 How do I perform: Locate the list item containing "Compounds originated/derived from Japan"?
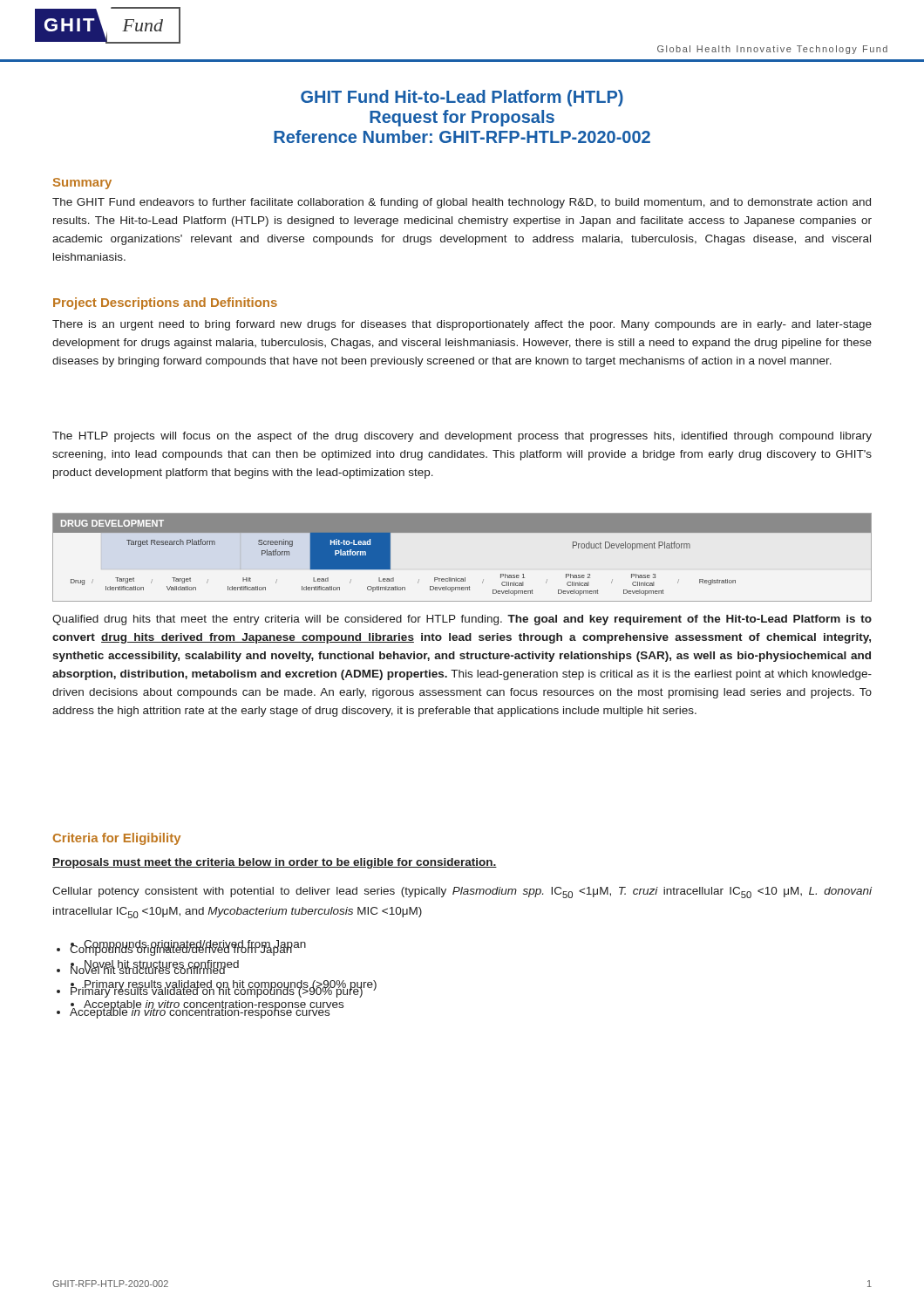(x=181, y=949)
